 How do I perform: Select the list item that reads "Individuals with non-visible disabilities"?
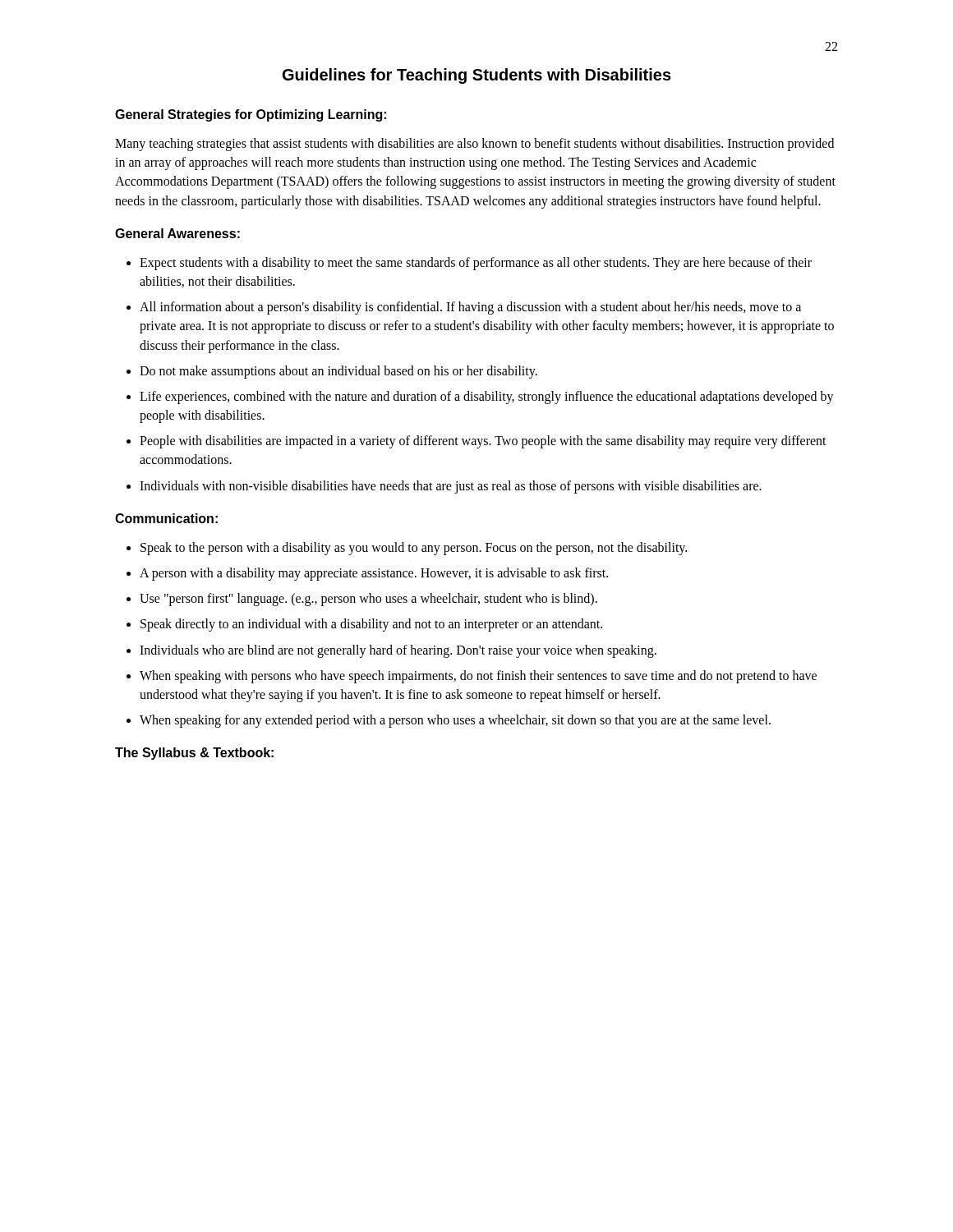pyautogui.click(x=451, y=486)
